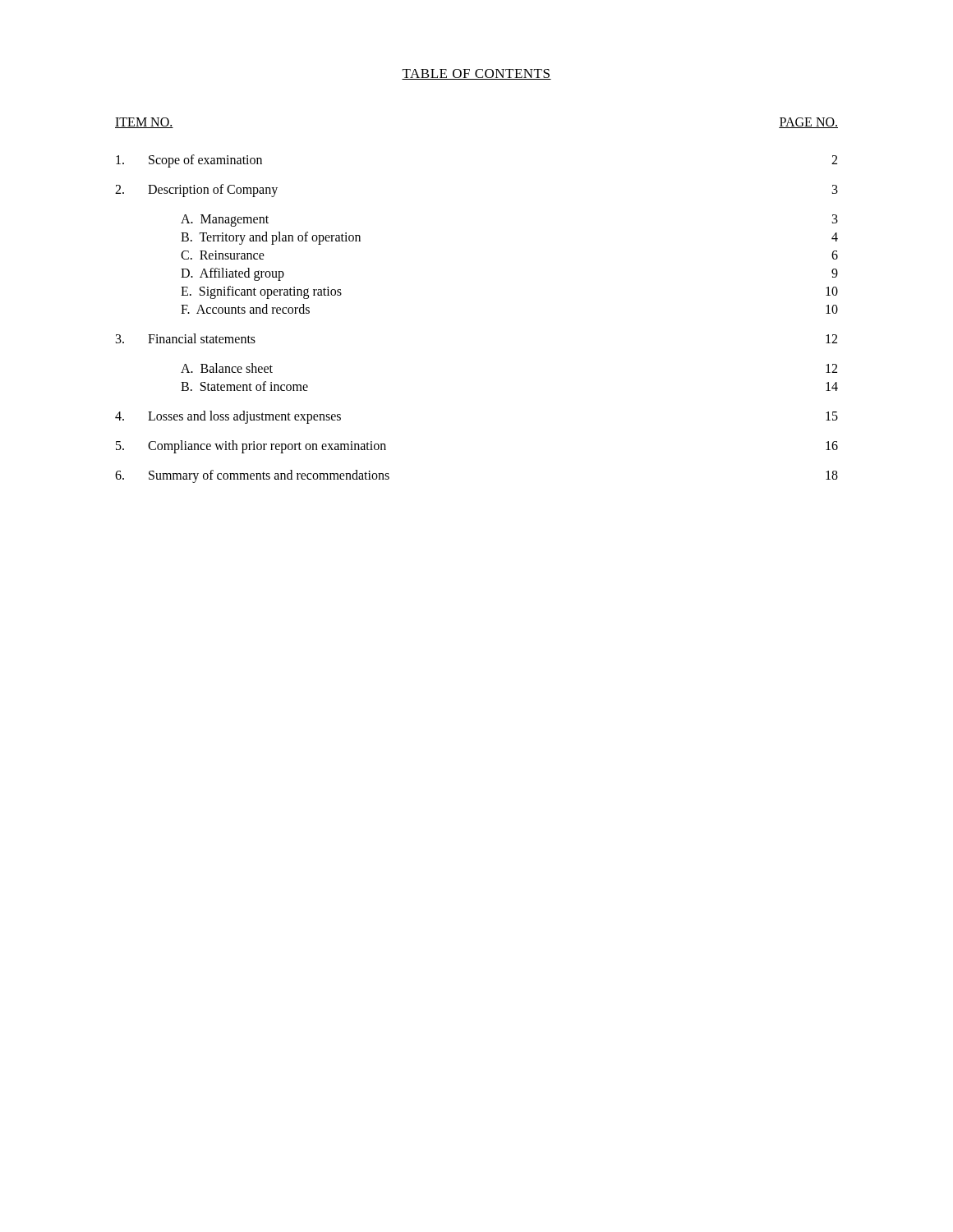Screen dimensions: 1232x953
Task: Locate the element starting "B. Statement of income 14"
Action: point(239,385)
